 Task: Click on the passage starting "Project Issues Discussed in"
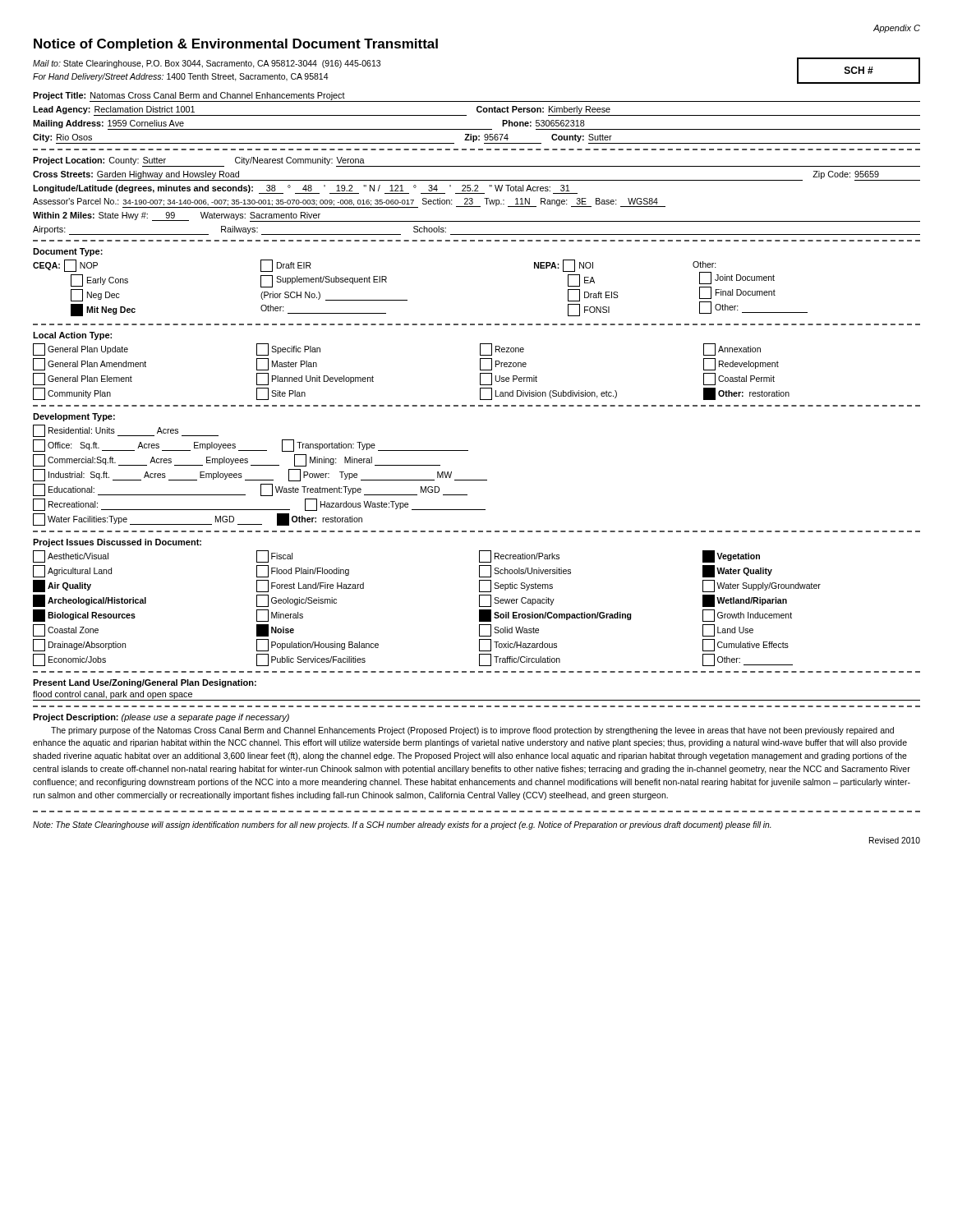(118, 542)
